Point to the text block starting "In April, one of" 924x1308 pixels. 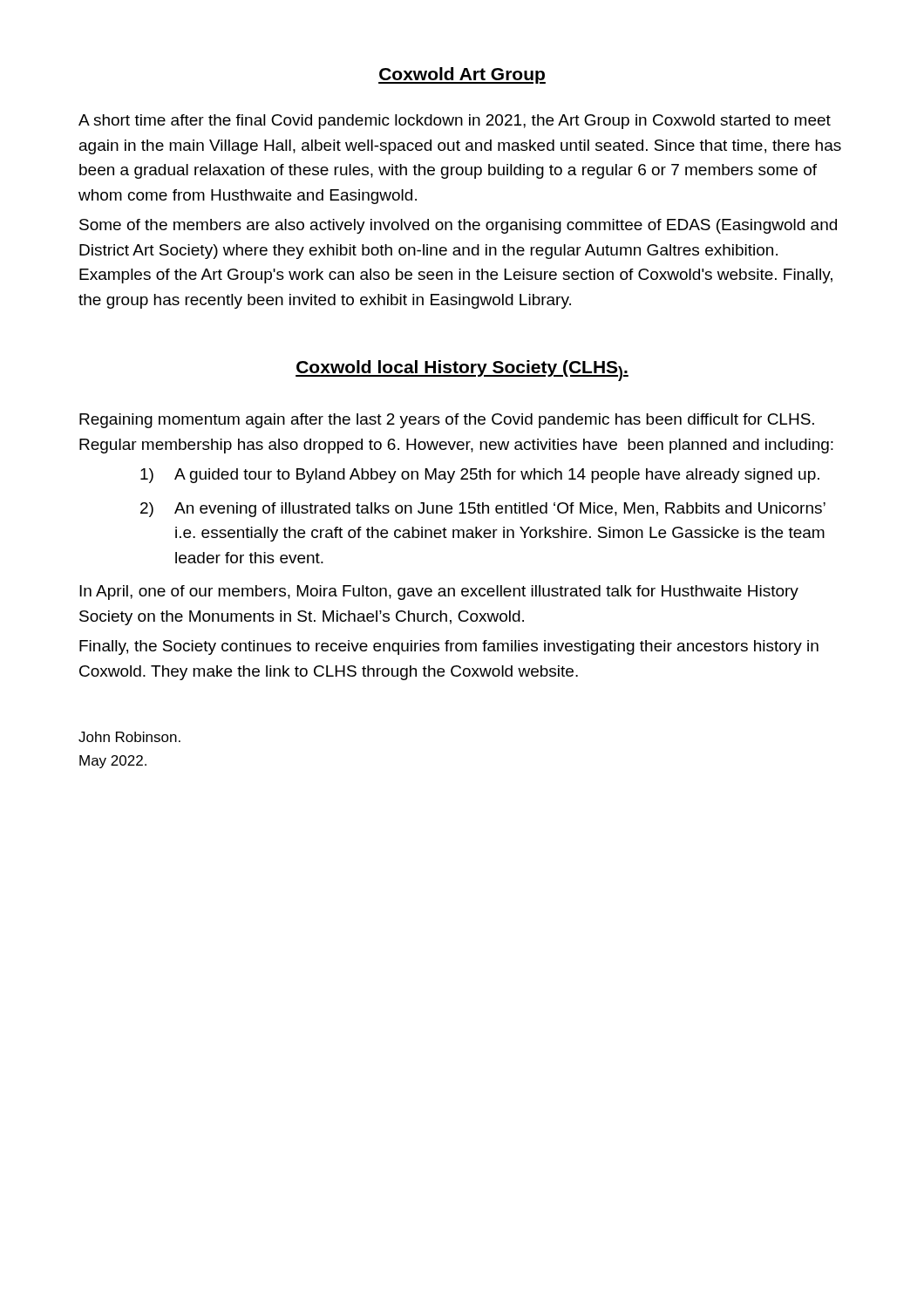pos(438,603)
